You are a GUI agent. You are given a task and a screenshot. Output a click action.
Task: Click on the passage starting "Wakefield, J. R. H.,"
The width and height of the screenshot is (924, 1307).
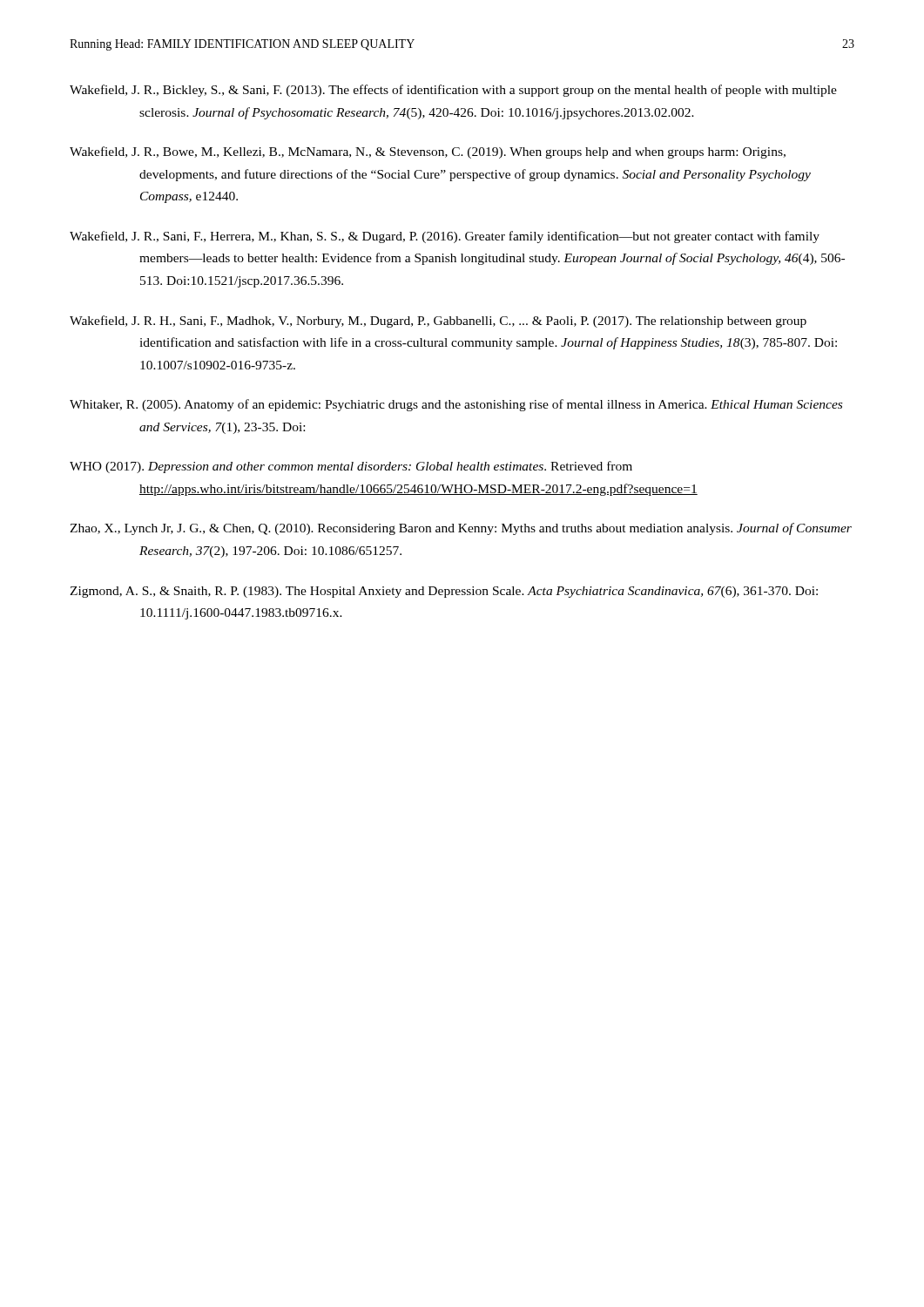click(454, 342)
